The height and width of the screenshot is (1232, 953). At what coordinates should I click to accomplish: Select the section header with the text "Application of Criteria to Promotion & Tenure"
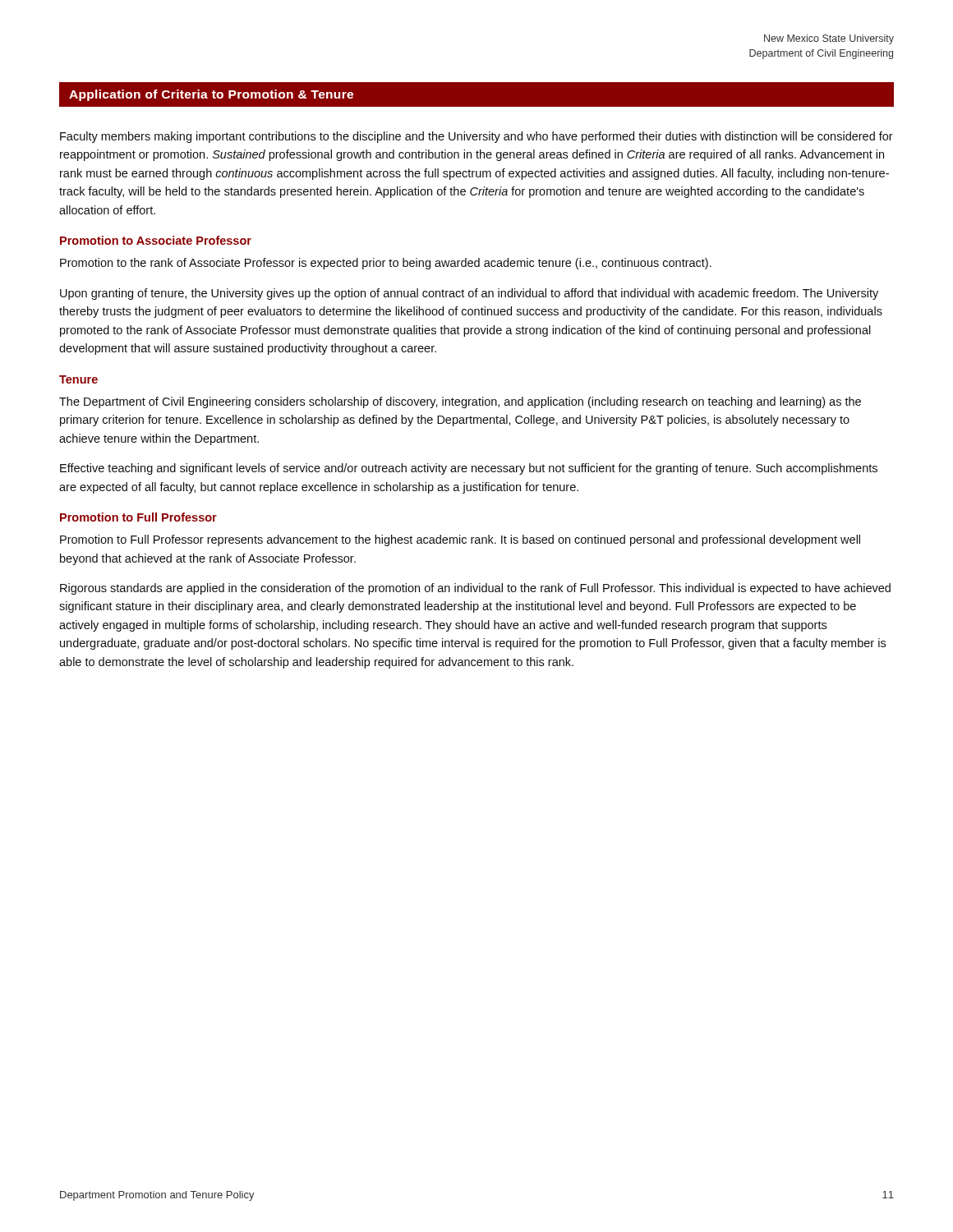212,94
